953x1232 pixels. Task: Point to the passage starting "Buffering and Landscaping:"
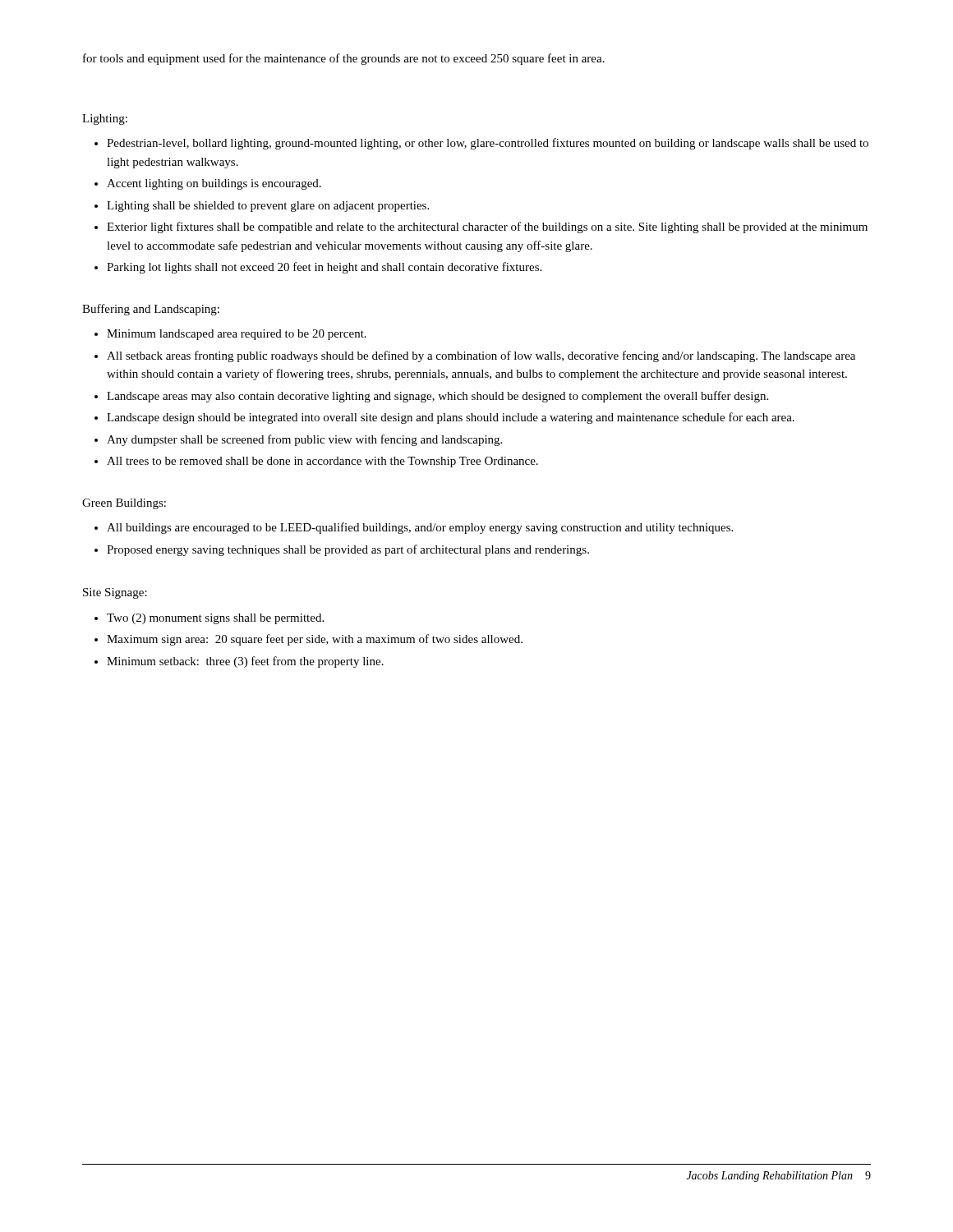pyautogui.click(x=151, y=308)
